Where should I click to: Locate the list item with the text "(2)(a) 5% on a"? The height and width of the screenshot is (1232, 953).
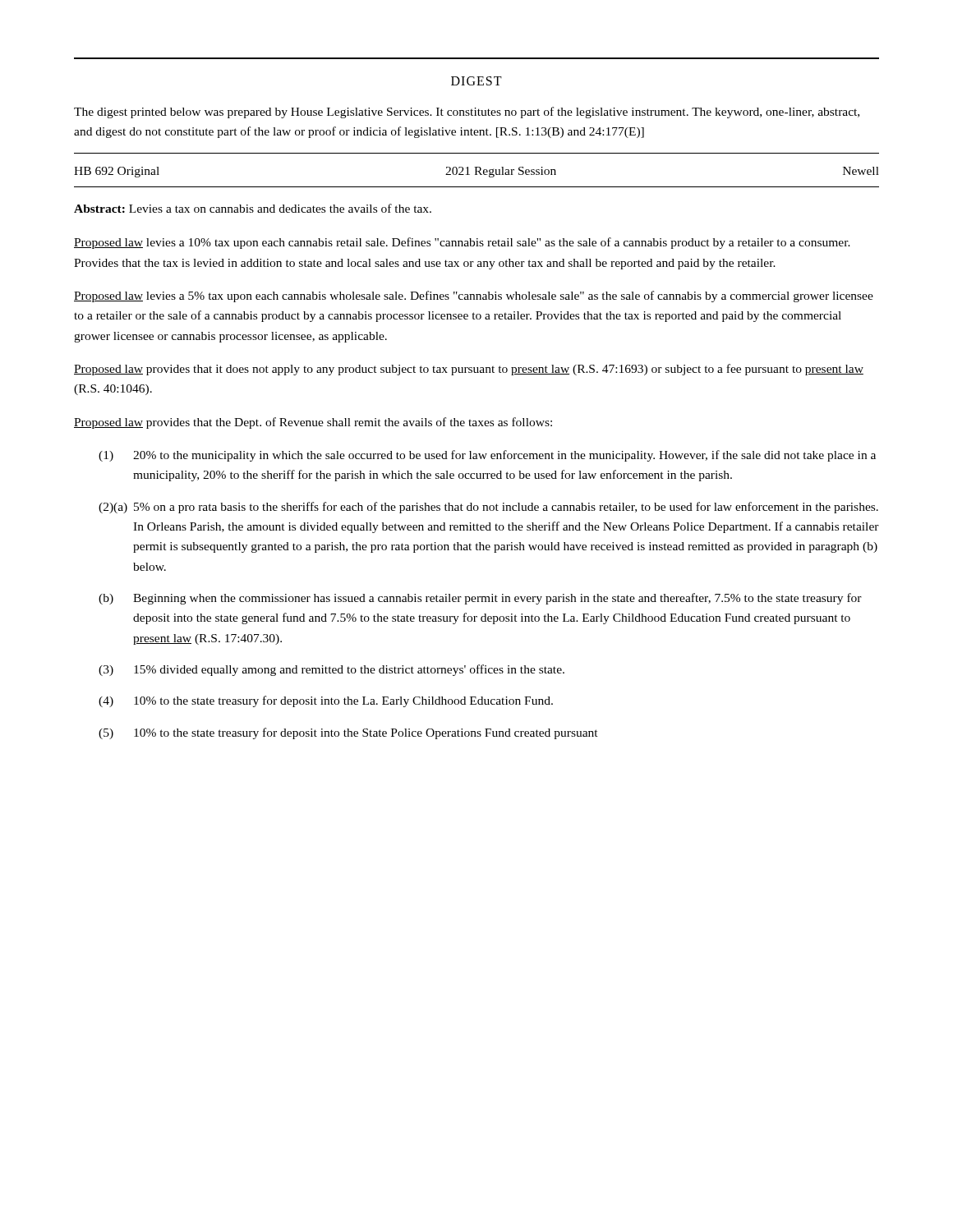(476, 536)
